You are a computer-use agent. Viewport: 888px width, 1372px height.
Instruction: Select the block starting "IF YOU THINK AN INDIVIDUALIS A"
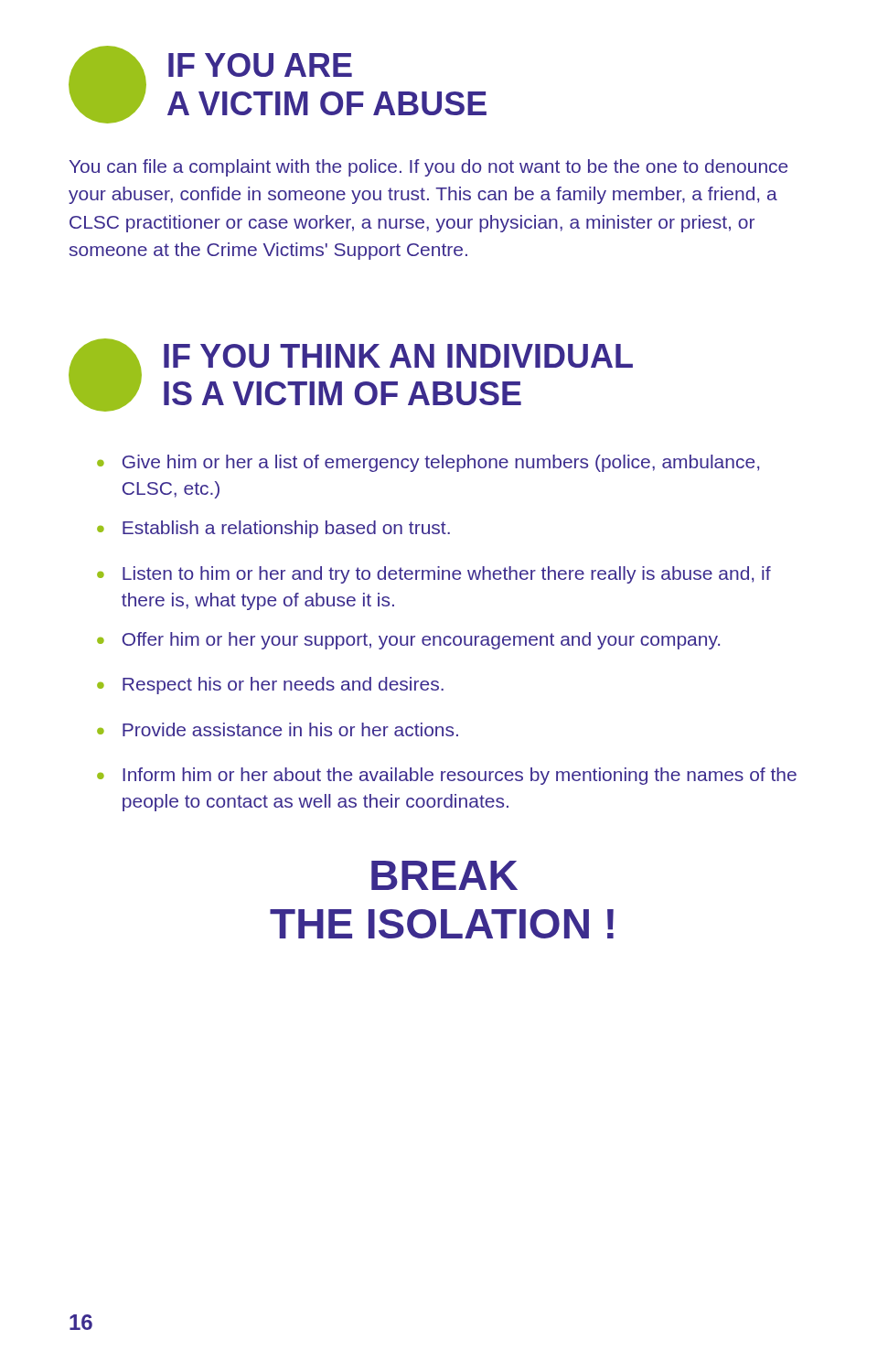point(351,375)
